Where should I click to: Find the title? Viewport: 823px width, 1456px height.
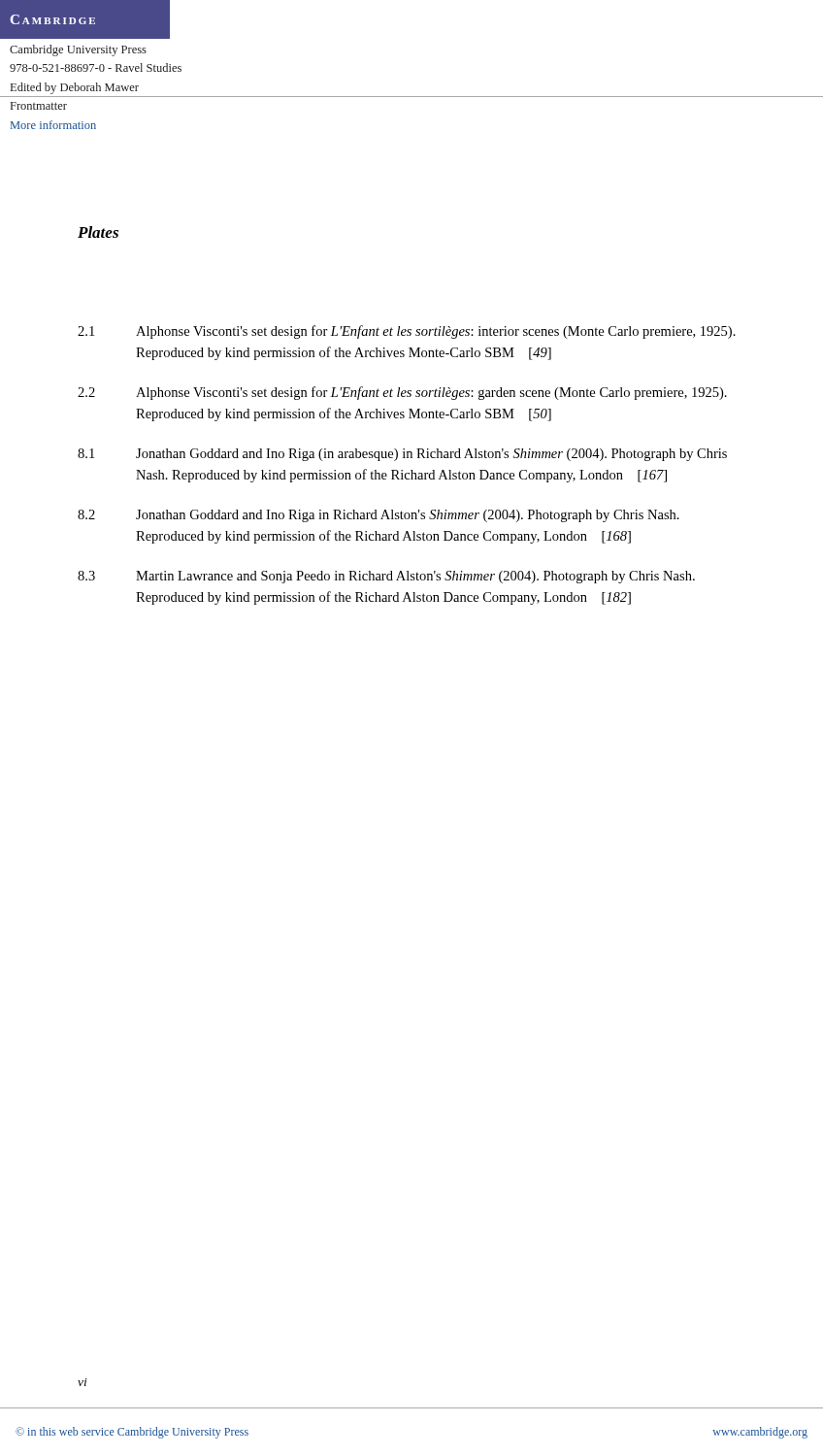coord(98,232)
